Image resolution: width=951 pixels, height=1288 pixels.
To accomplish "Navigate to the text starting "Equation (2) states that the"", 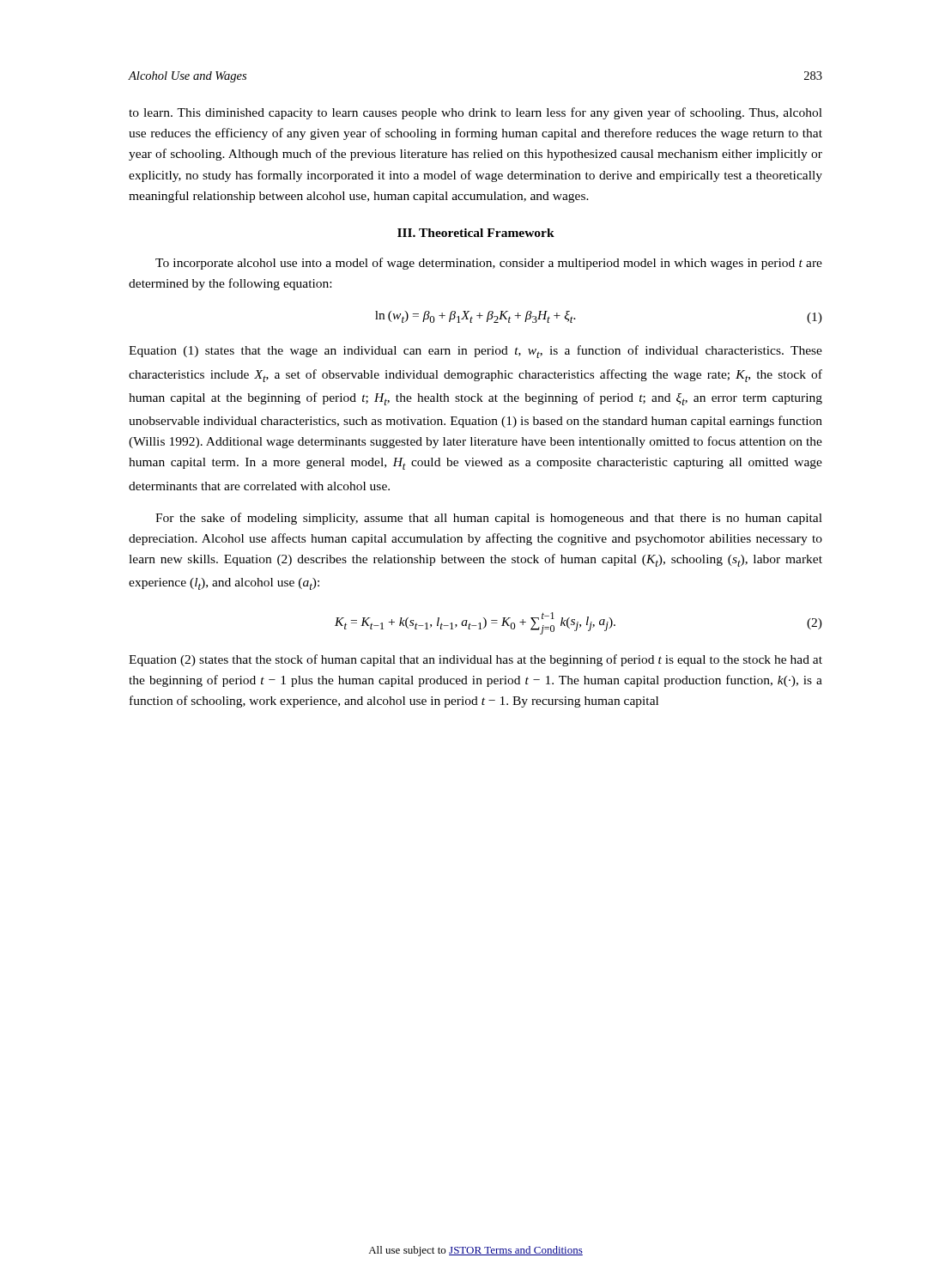I will (476, 680).
